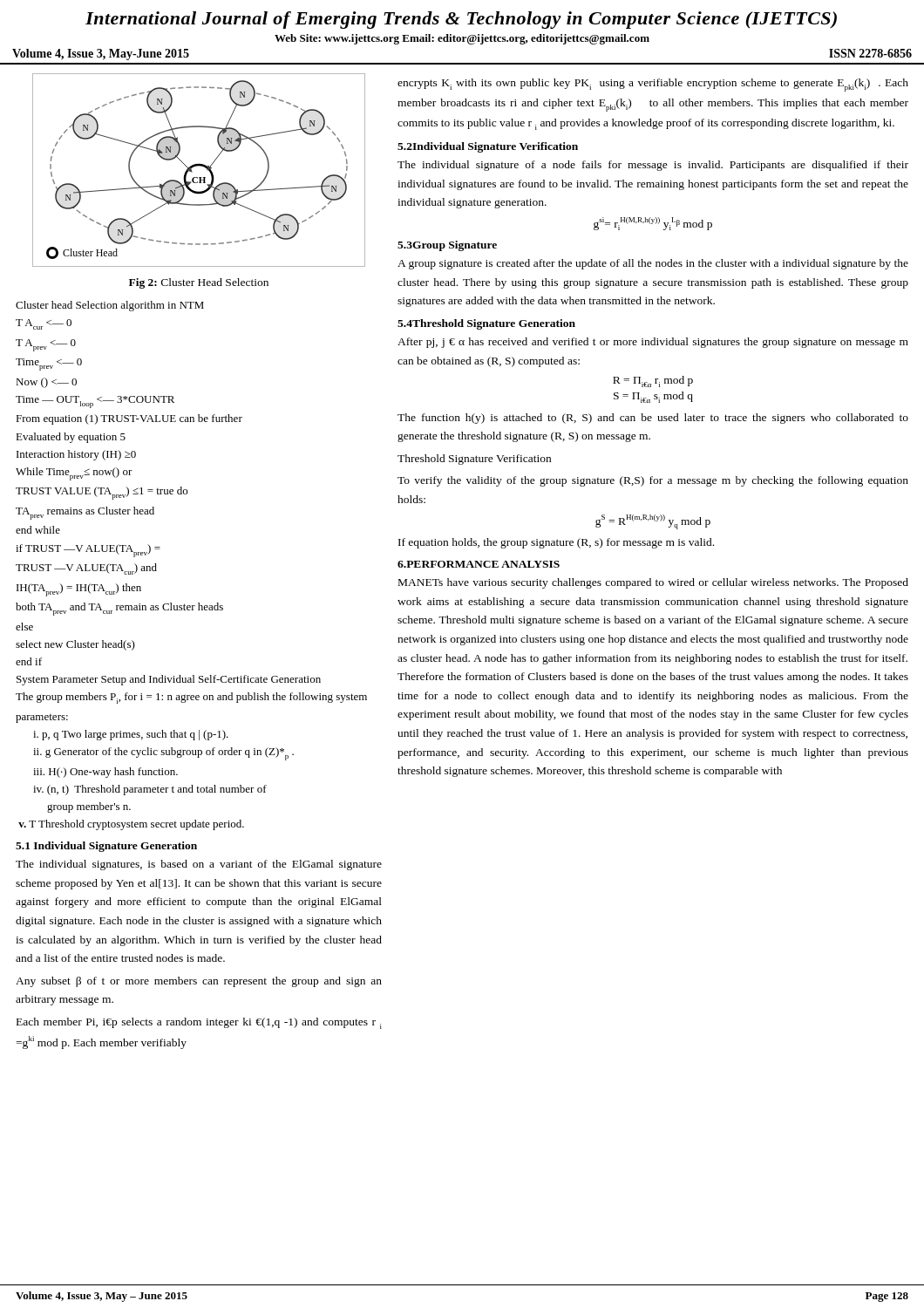Where is the caption that starts "Fig 2: Cluster Head"?
The image size is (924, 1308).
click(199, 282)
